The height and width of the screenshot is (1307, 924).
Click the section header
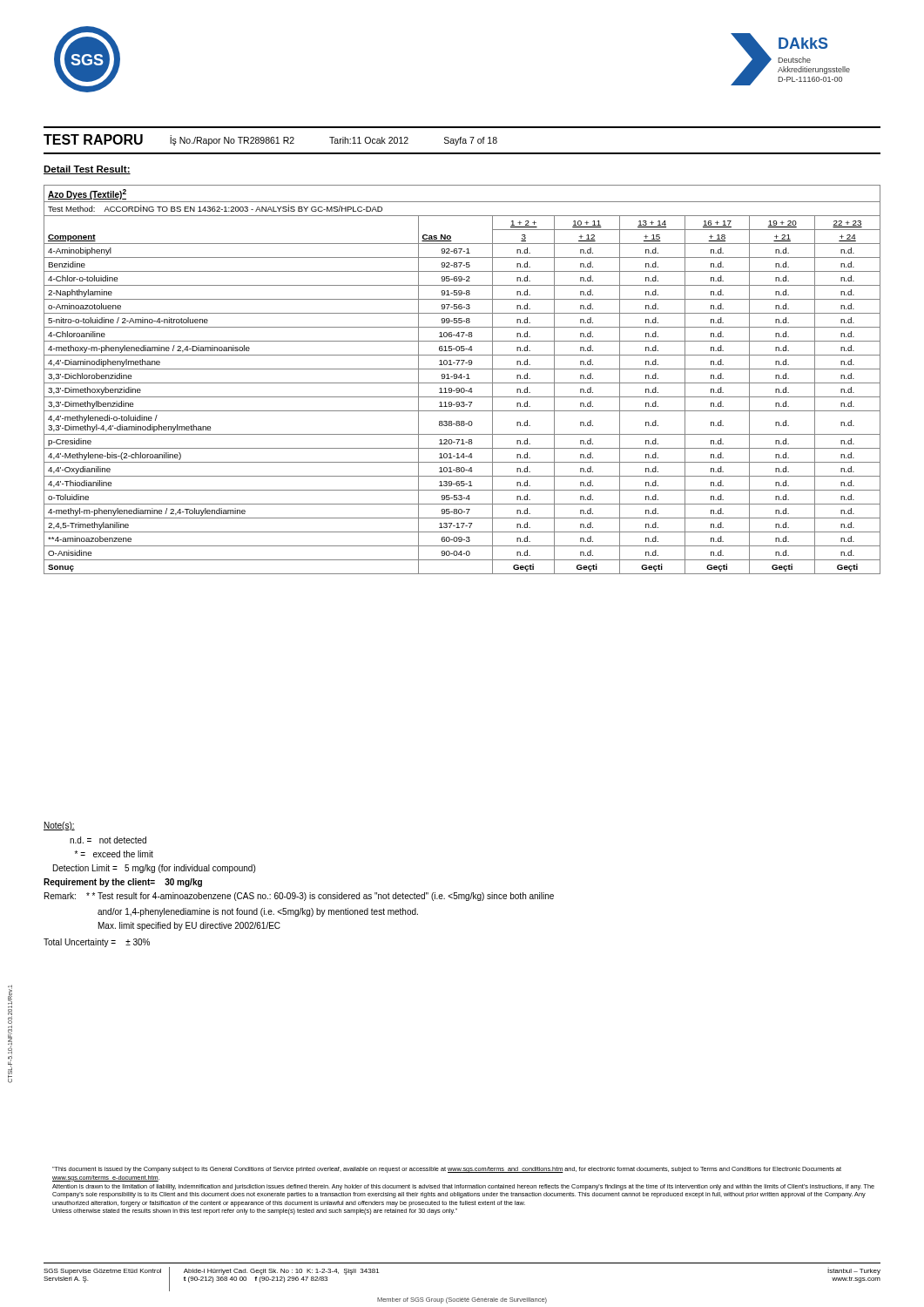(x=87, y=169)
